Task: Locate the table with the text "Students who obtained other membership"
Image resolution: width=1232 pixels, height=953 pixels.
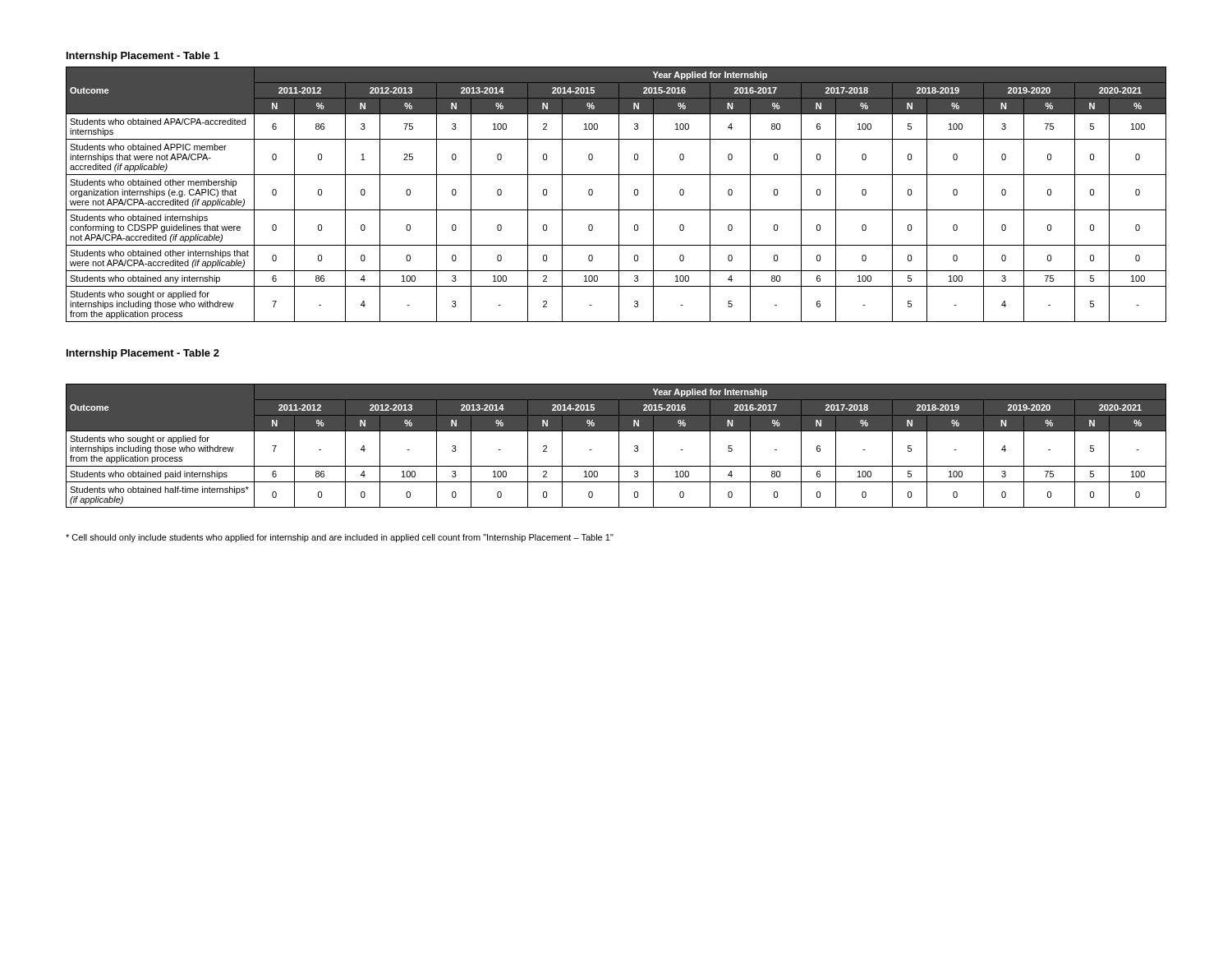Action: pyautogui.click(x=616, y=194)
